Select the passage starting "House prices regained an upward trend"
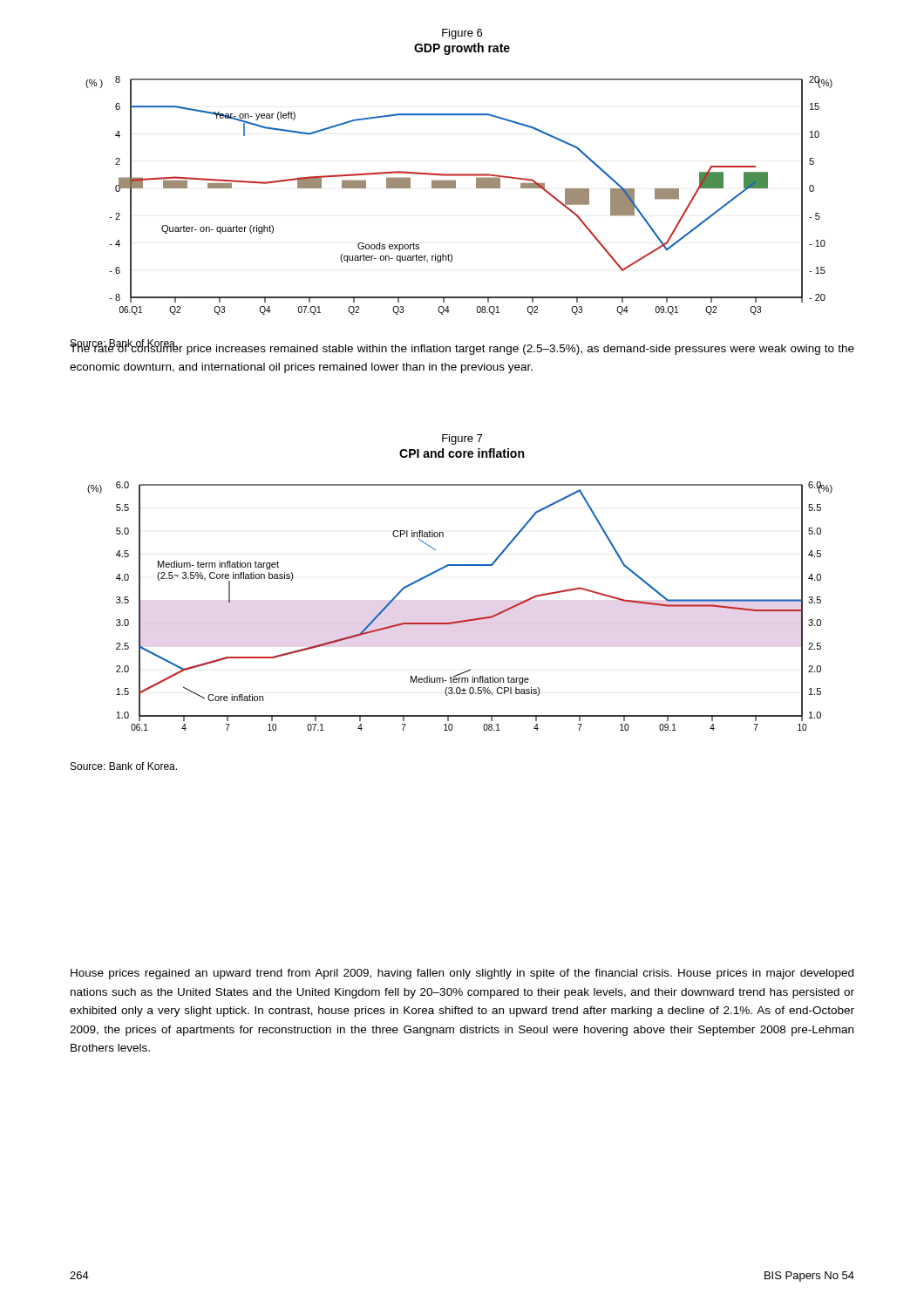924x1308 pixels. click(x=462, y=1010)
